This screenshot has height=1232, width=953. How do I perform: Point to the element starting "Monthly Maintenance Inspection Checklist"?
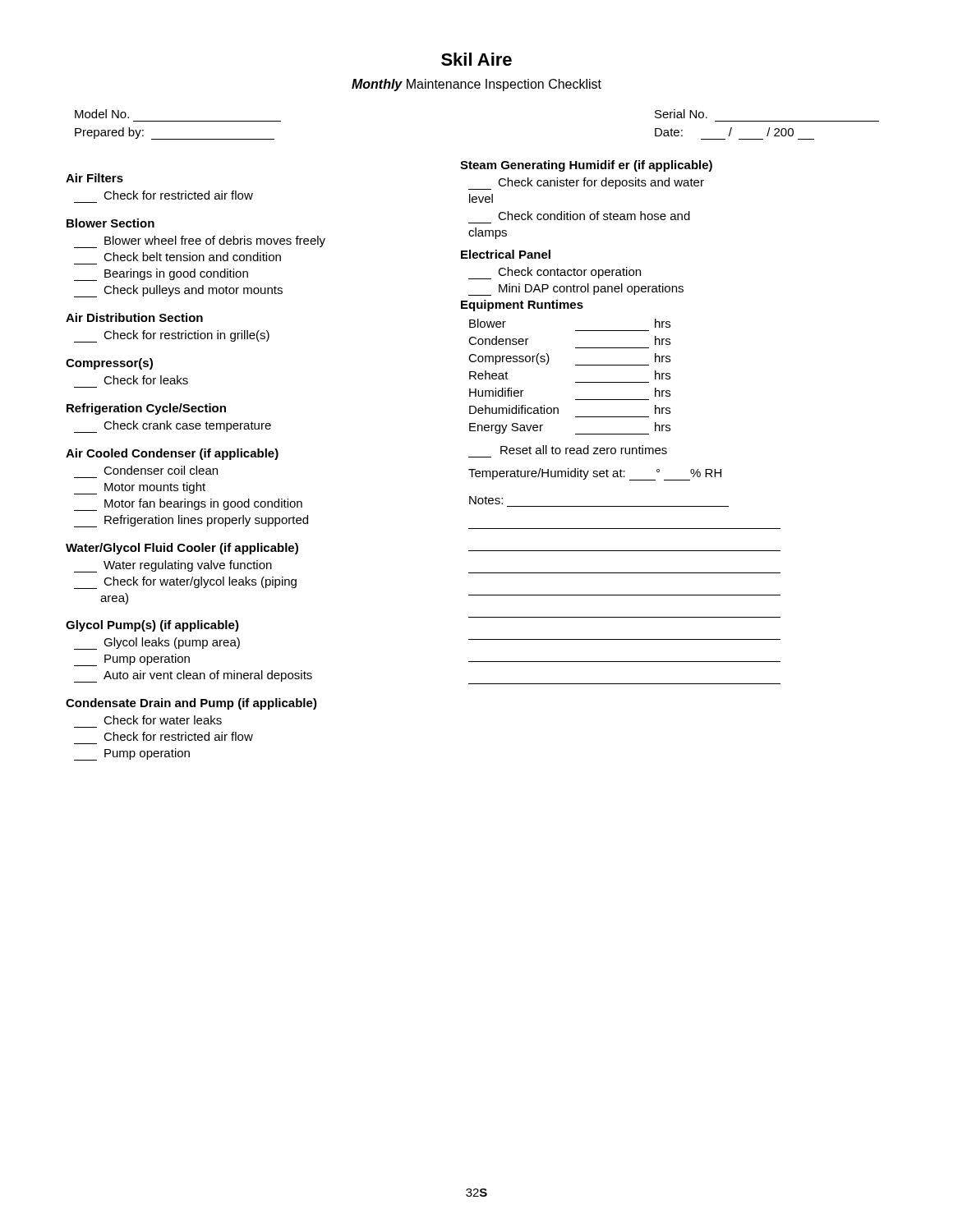click(x=476, y=85)
